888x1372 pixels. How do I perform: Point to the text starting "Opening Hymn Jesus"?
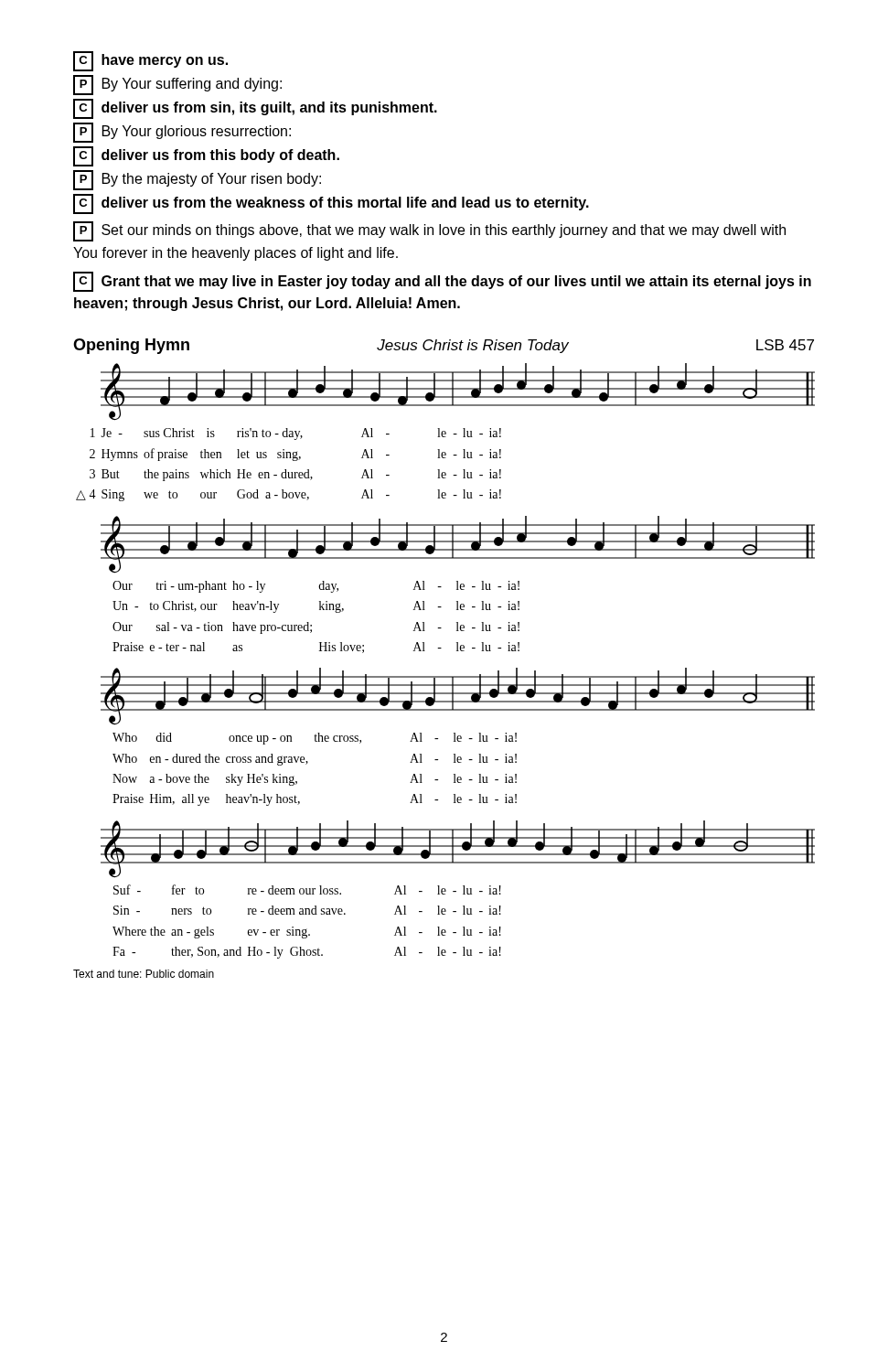444,345
